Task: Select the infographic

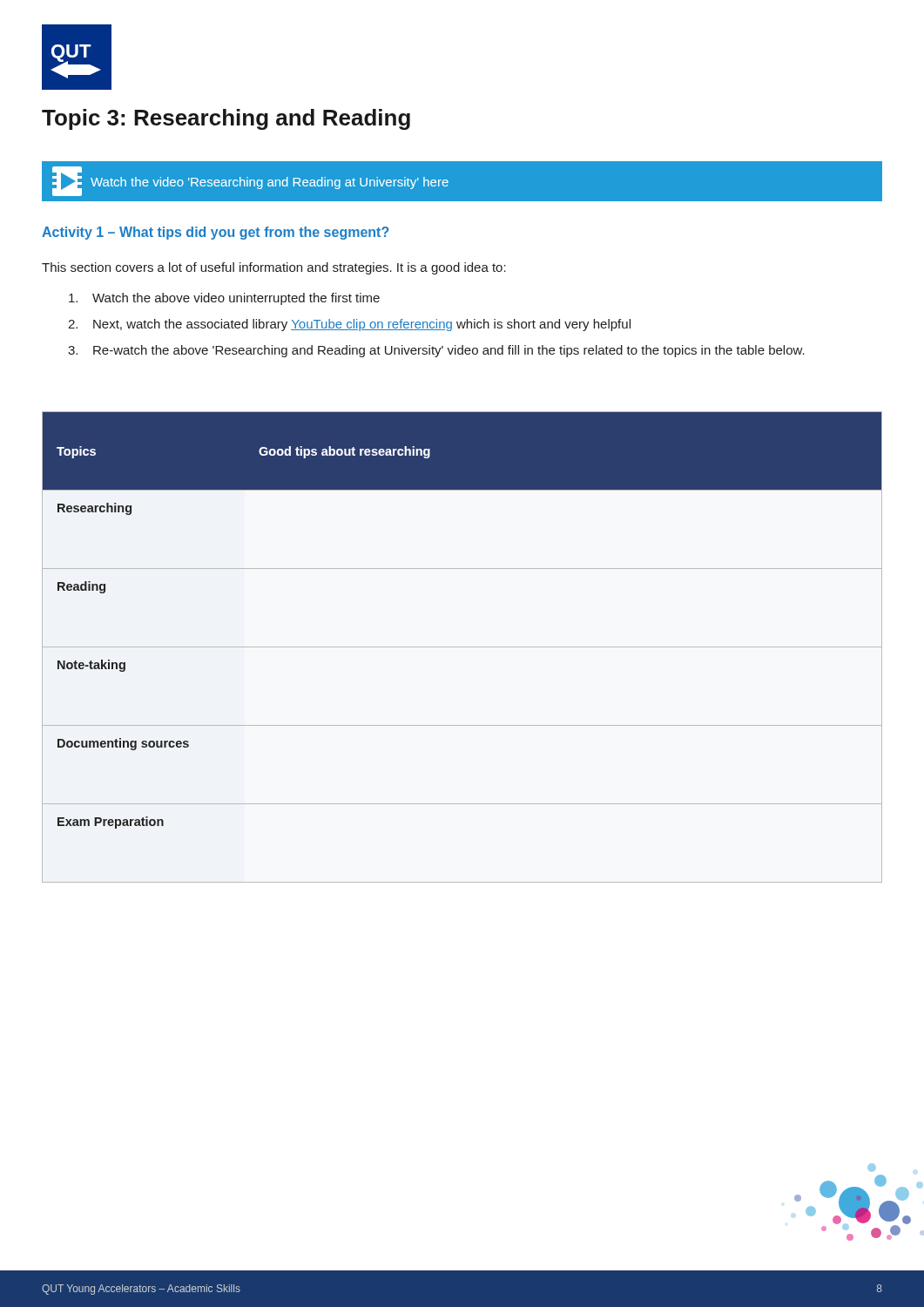Action: (462, 181)
